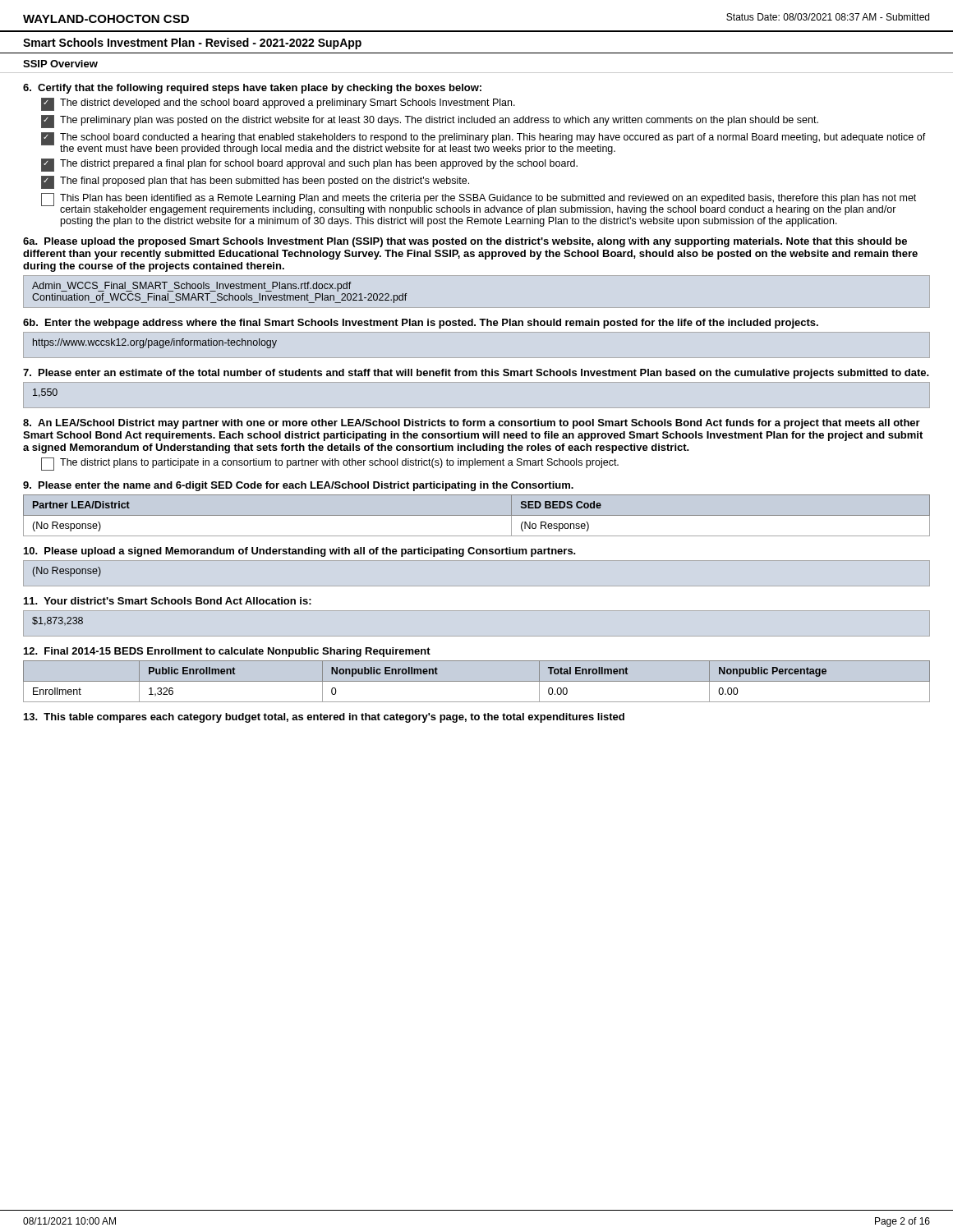Locate the block of text that opens with "Please upload a signed Memorandum of"
Screen dimensions: 1232x953
tap(300, 551)
